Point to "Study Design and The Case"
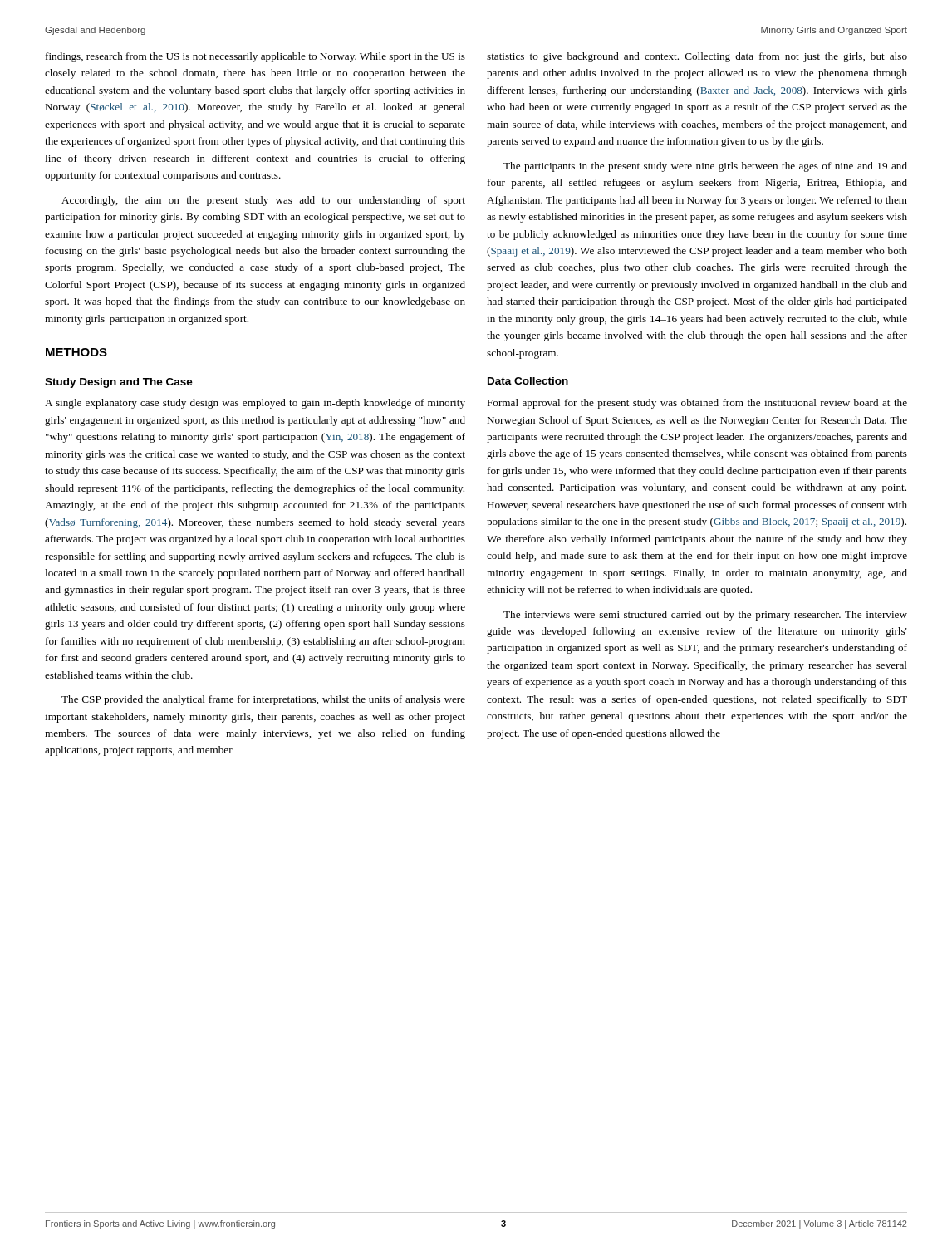 click(119, 383)
